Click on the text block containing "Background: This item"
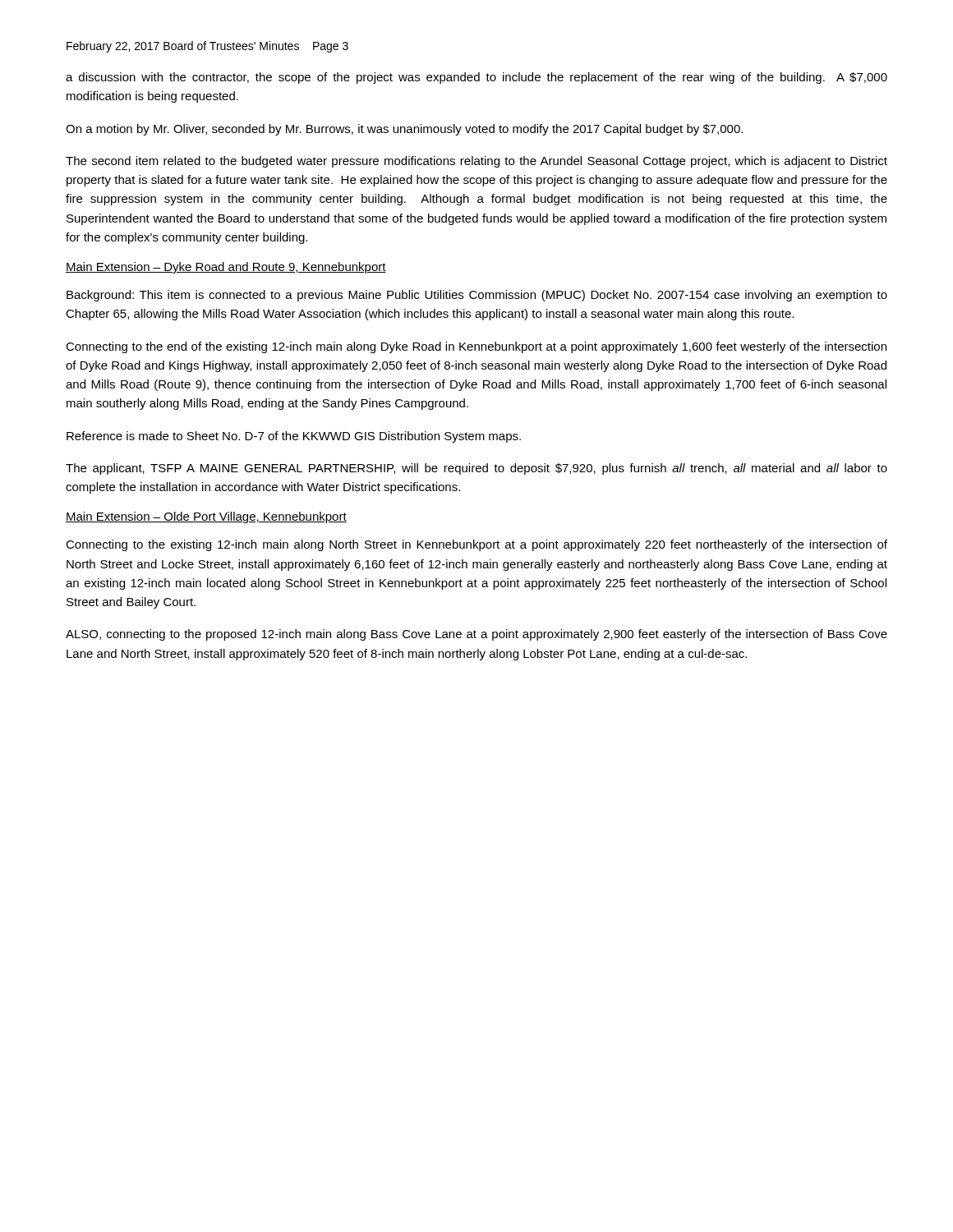953x1232 pixels. (x=476, y=304)
